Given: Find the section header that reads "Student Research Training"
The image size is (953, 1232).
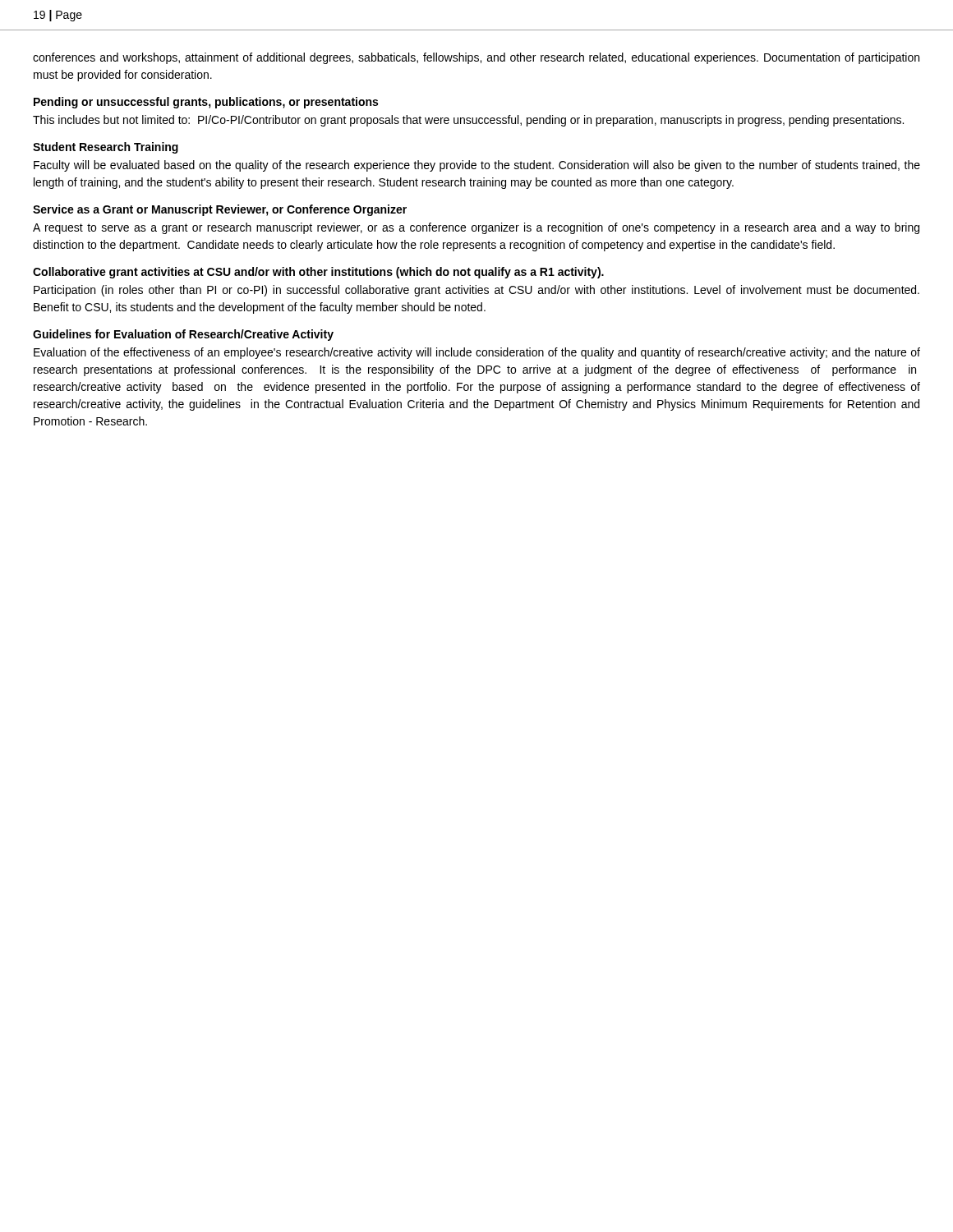Looking at the screenshot, I should click(x=106, y=147).
